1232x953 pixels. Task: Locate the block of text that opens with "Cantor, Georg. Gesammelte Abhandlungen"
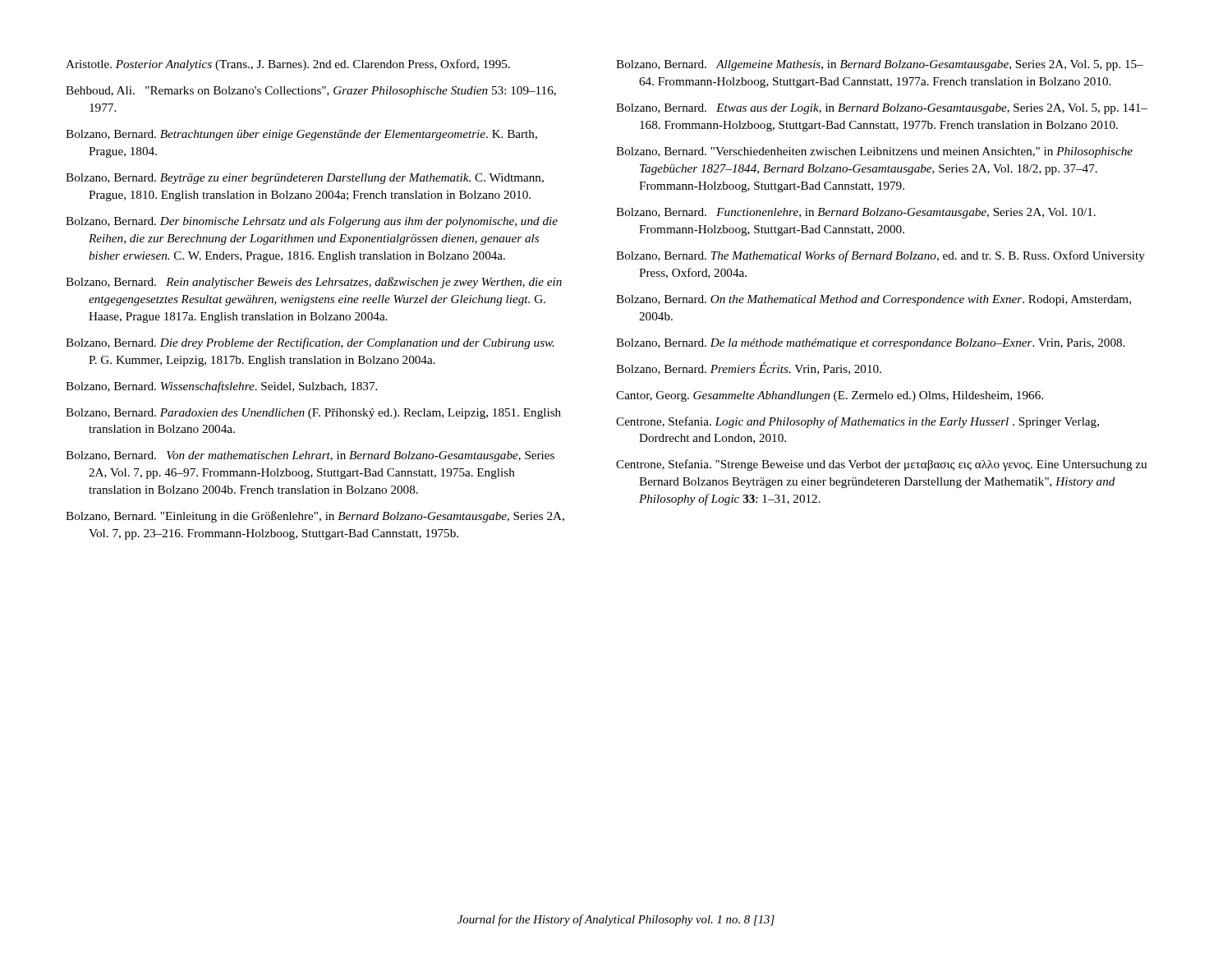(830, 394)
